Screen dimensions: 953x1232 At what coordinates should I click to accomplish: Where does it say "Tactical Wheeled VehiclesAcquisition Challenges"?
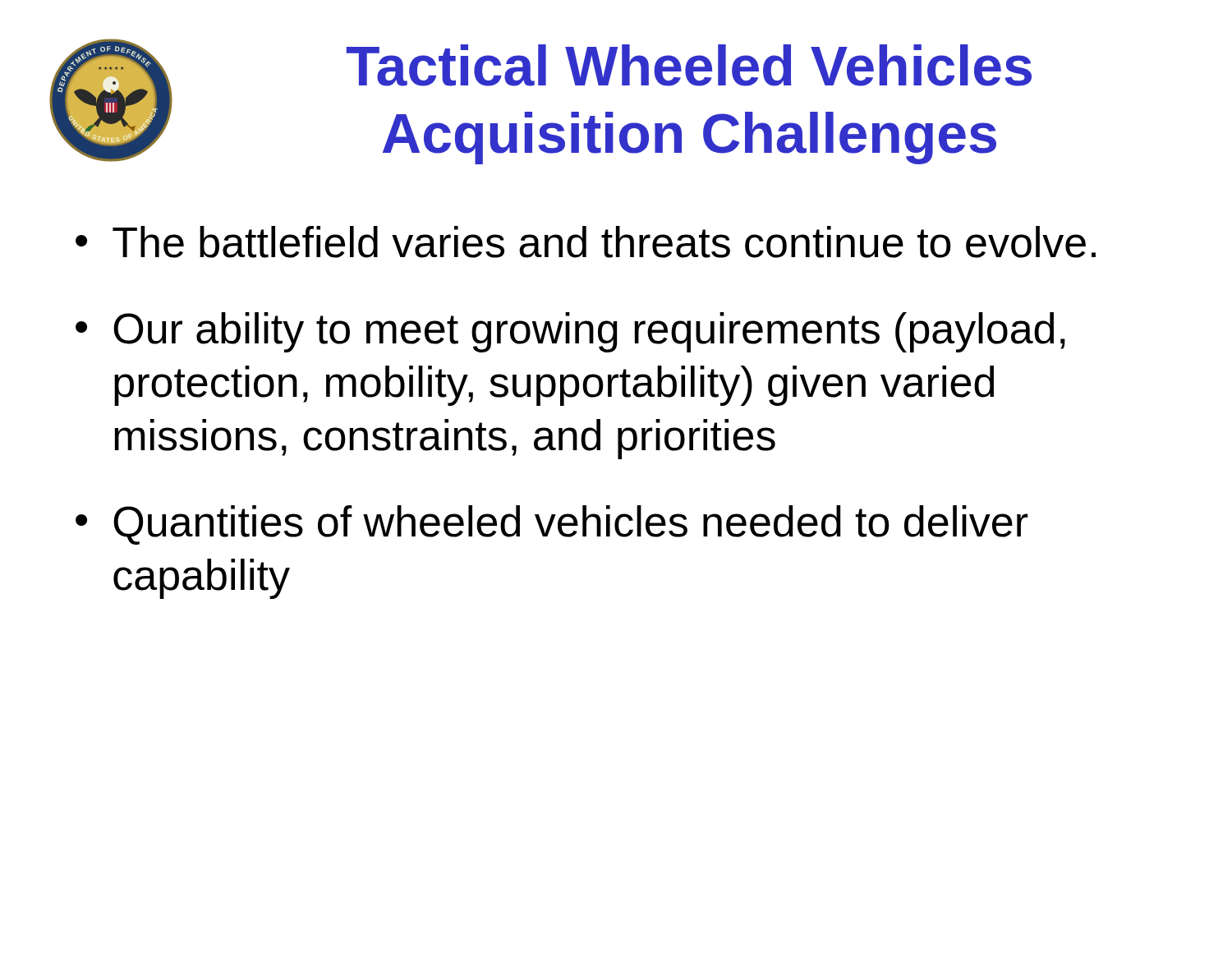tap(690, 100)
